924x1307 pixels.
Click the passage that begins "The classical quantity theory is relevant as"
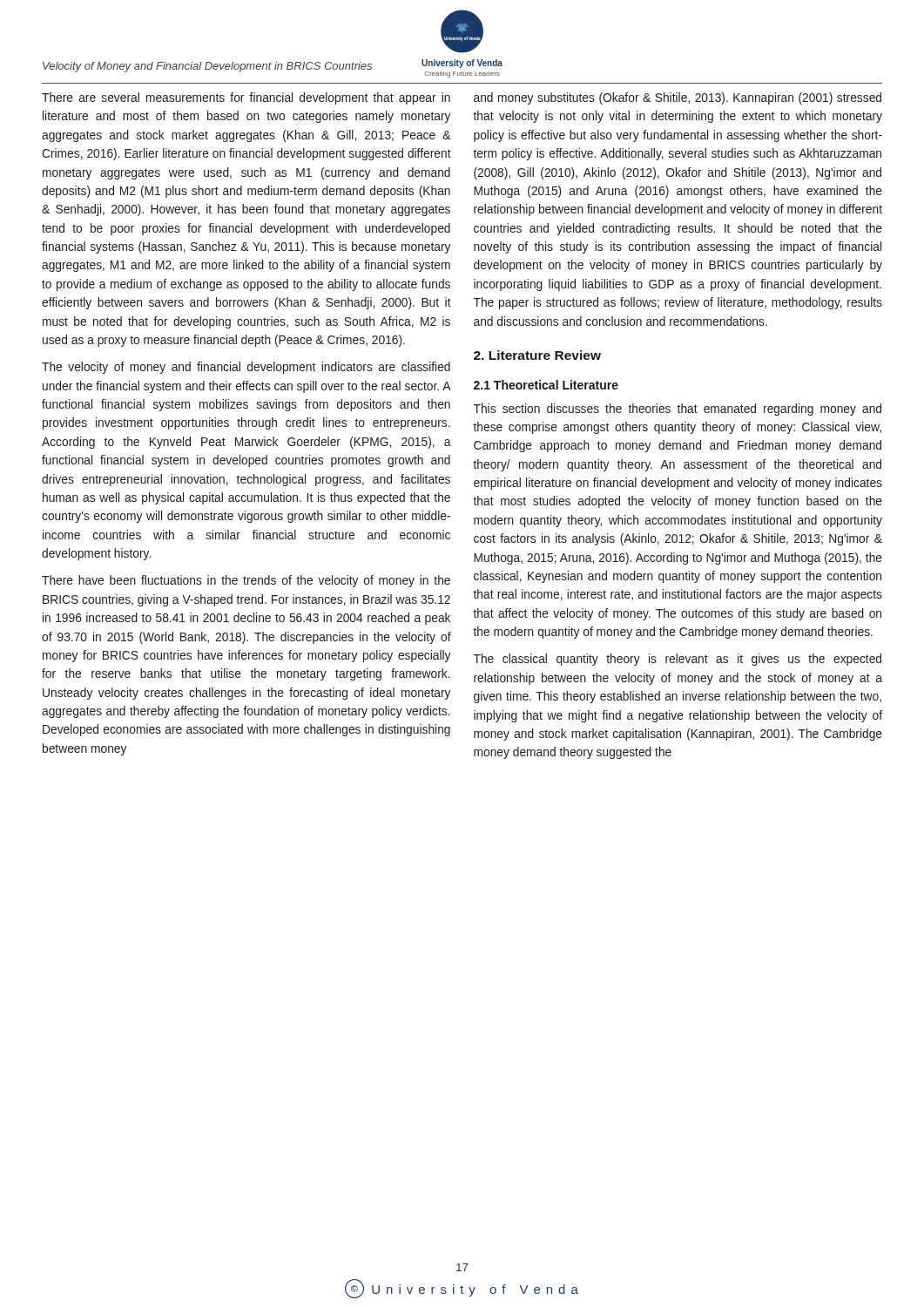click(678, 706)
